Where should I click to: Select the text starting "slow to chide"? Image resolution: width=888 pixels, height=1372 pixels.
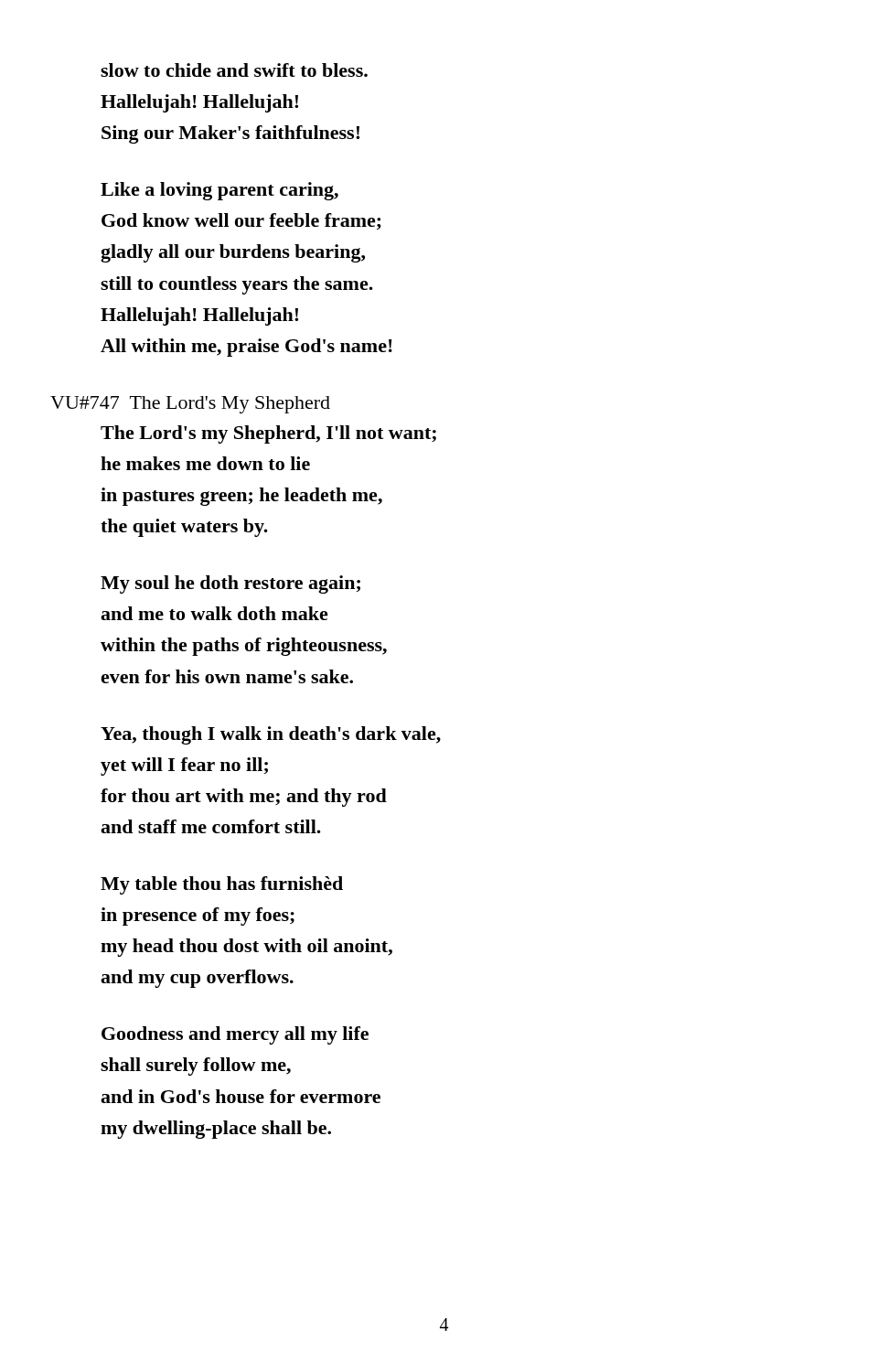click(234, 101)
